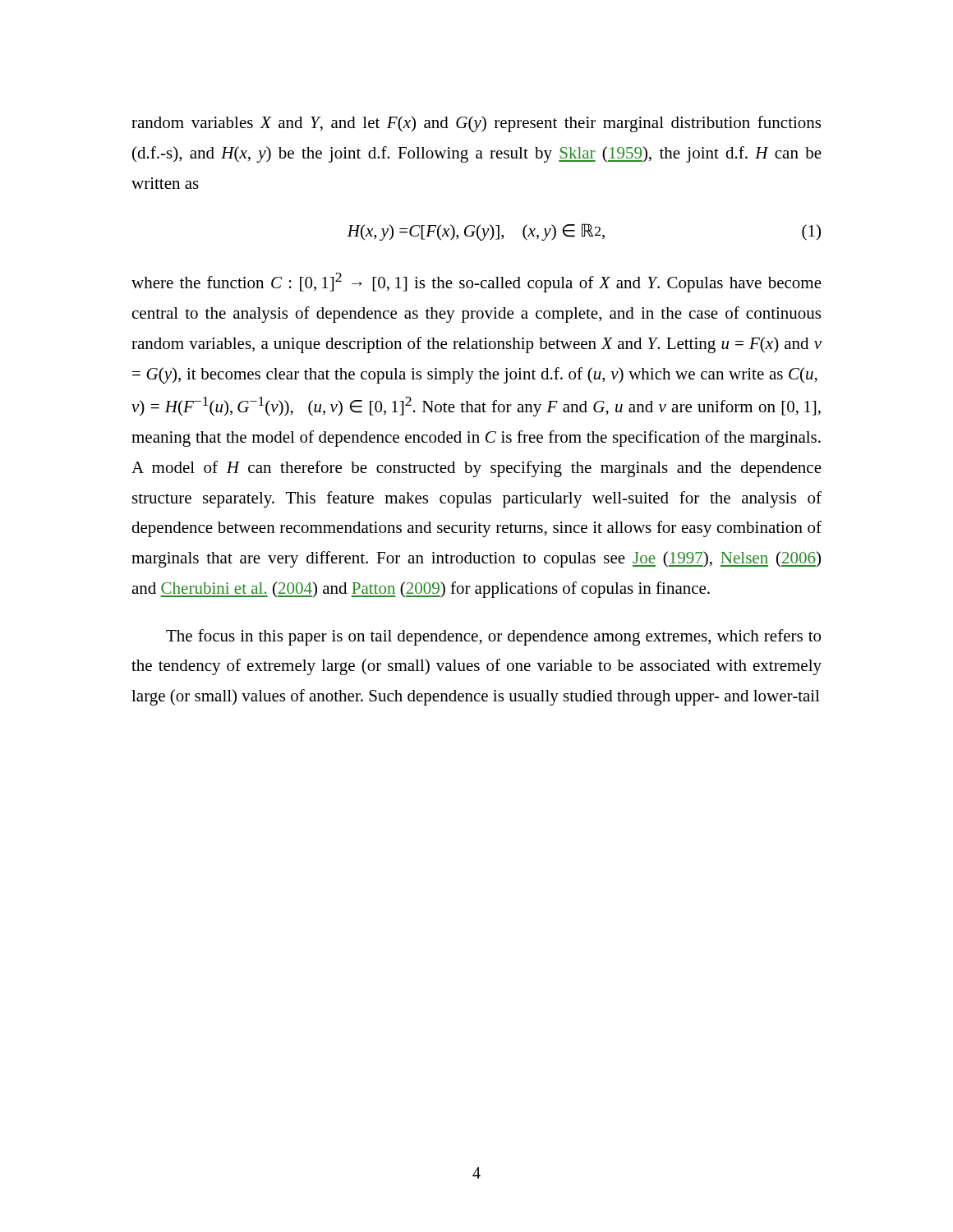953x1232 pixels.
Task: Locate the text block containing "where the function C : [0, 1]2"
Action: [x=476, y=488]
